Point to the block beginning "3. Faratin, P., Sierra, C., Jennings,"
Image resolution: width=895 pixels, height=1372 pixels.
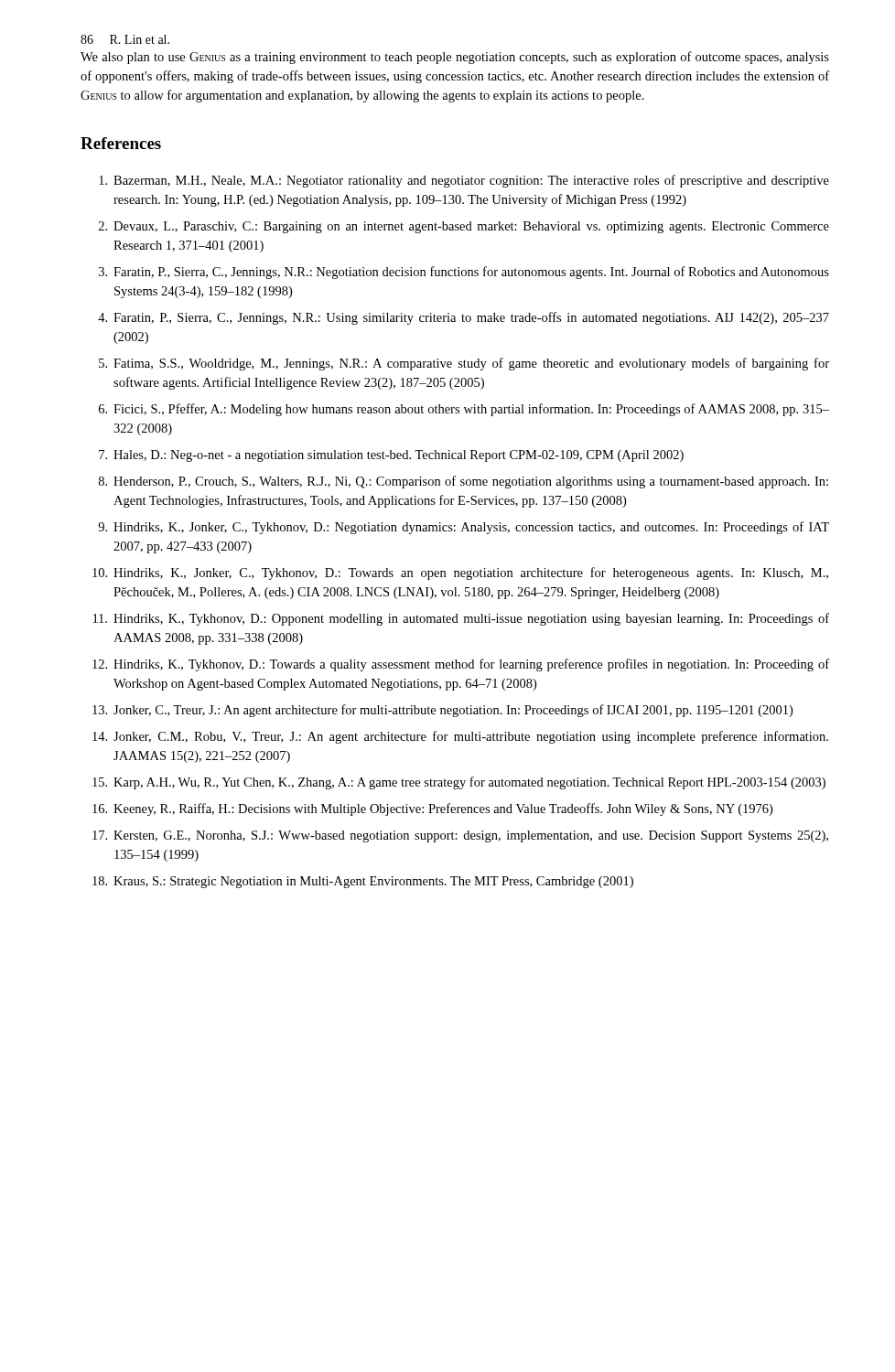point(455,281)
